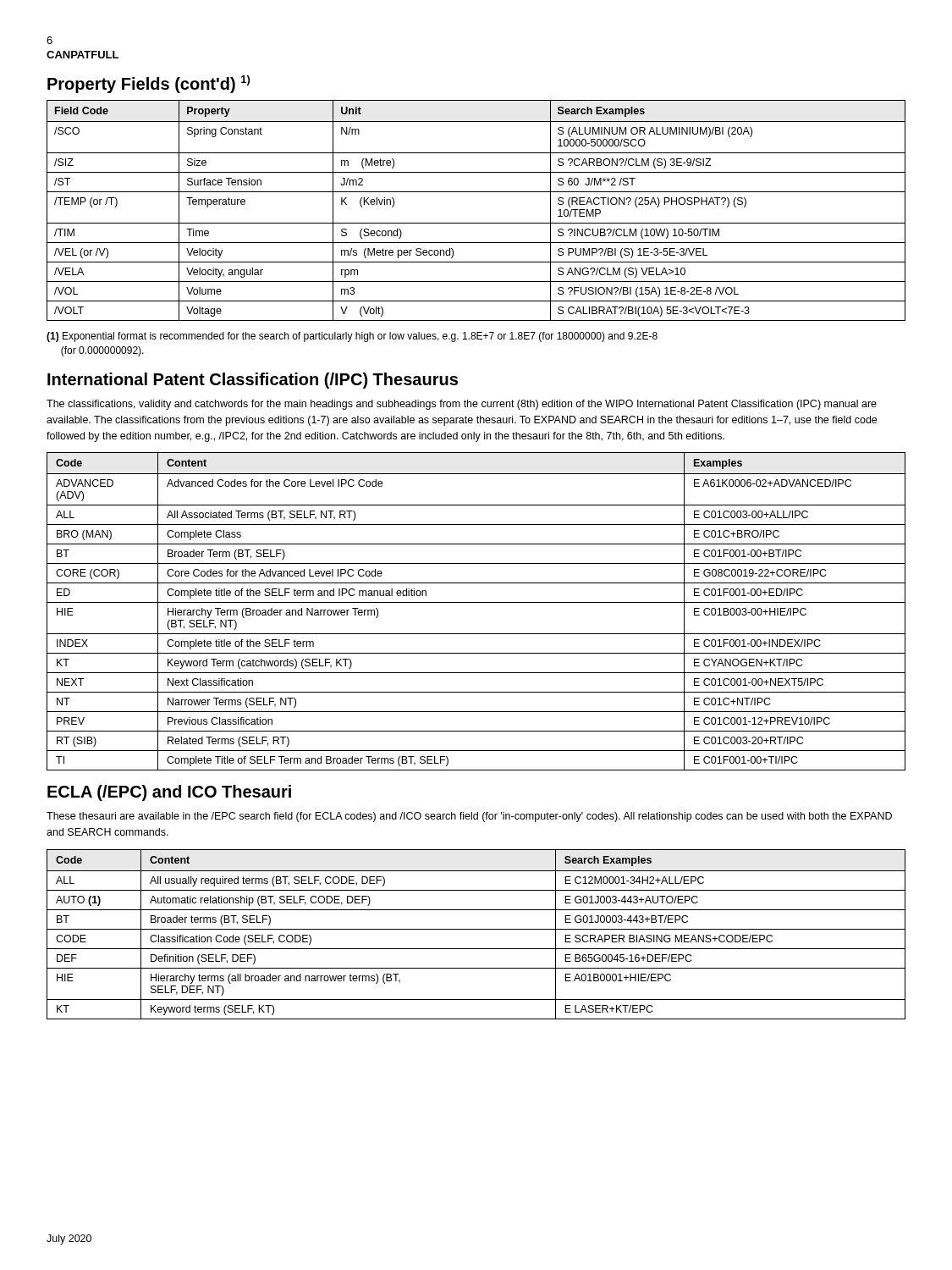The image size is (952, 1270).
Task: Find the footnote
Action: point(352,344)
